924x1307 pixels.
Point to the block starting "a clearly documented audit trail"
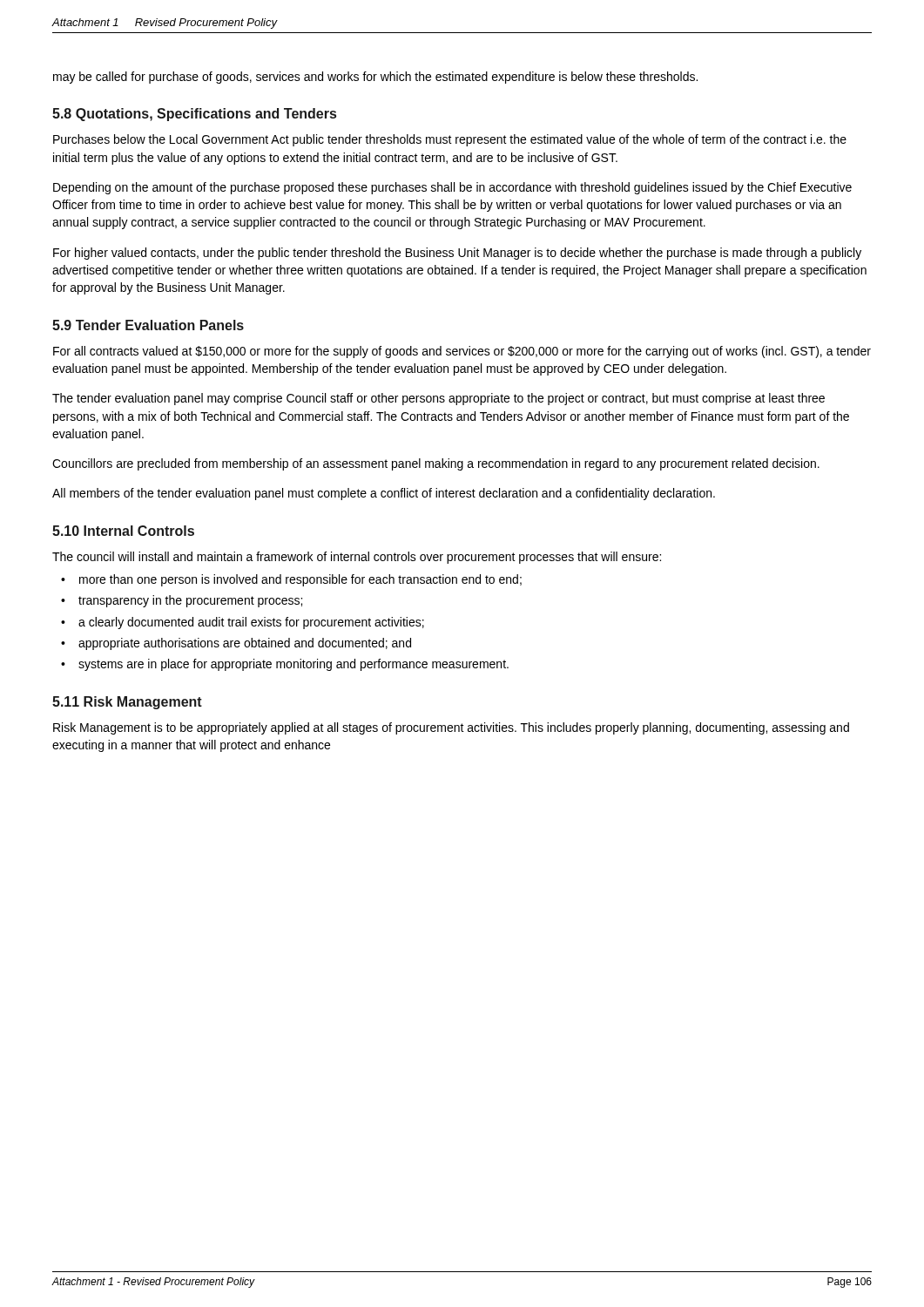coord(252,622)
